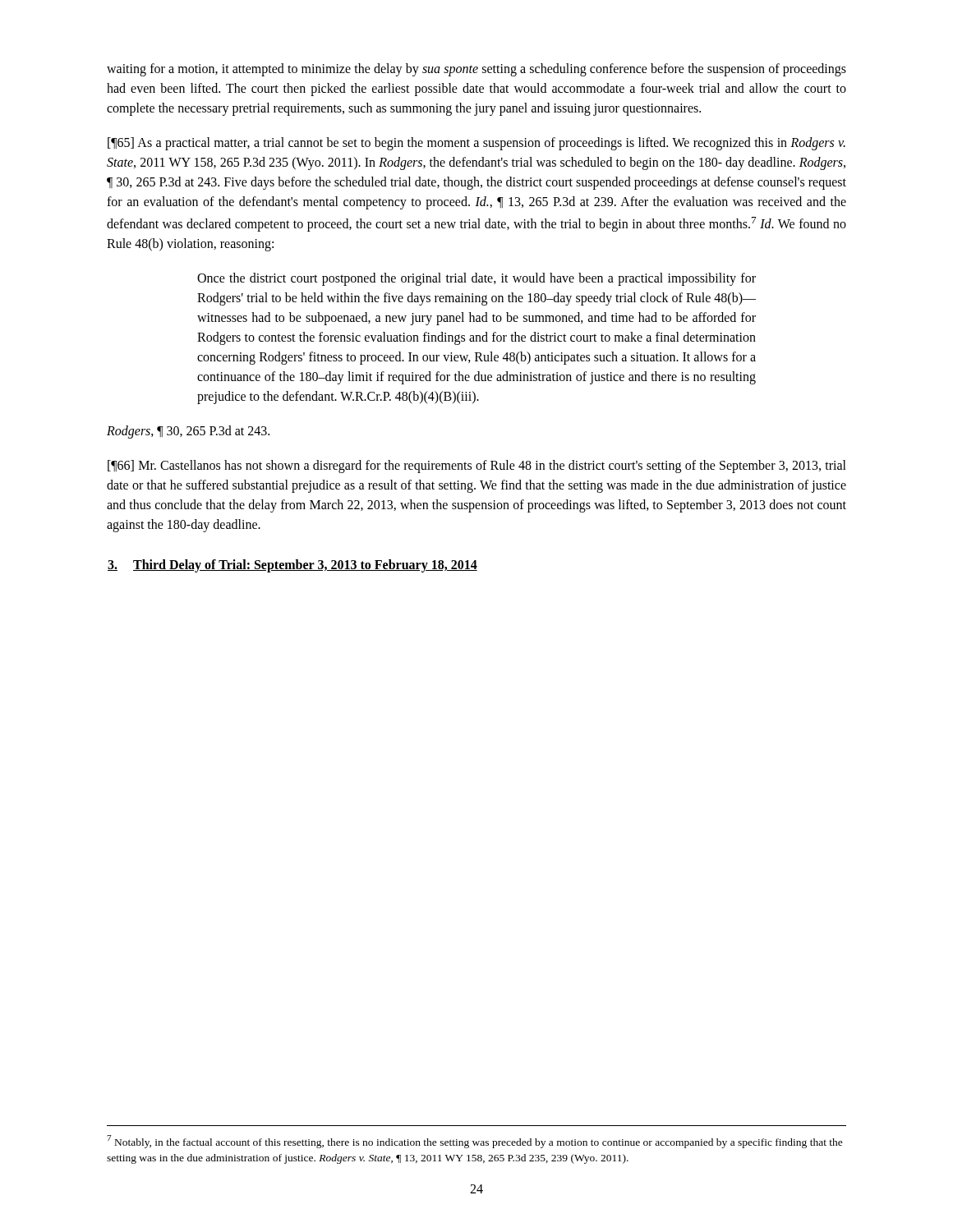Find the section header on this page that starts "3. Third Delay of Trial: September"
The image size is (953, 1232).
[x=292, y=565]
